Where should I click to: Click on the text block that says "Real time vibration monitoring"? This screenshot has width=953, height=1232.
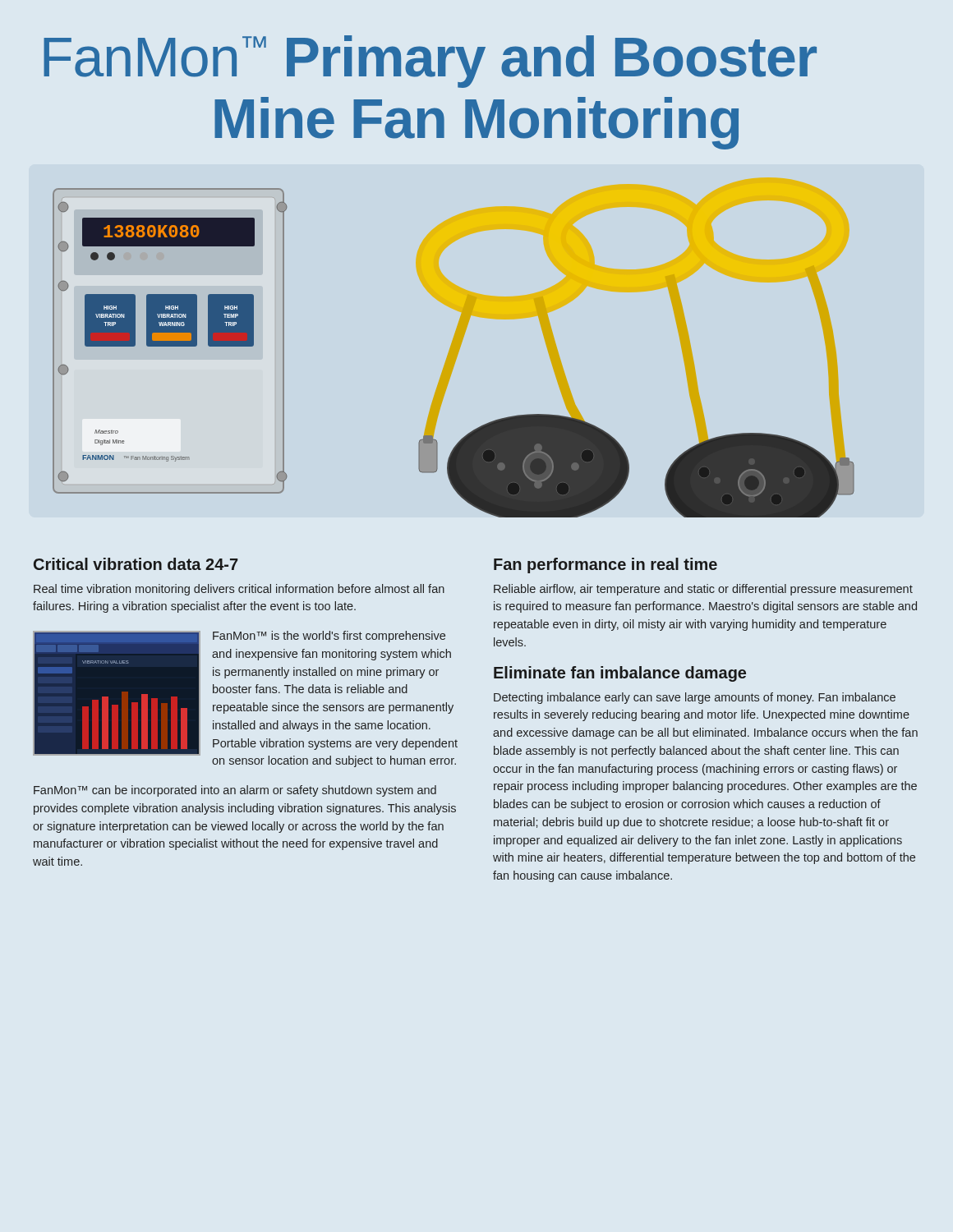pyautogui.click(x=239, y=598)
